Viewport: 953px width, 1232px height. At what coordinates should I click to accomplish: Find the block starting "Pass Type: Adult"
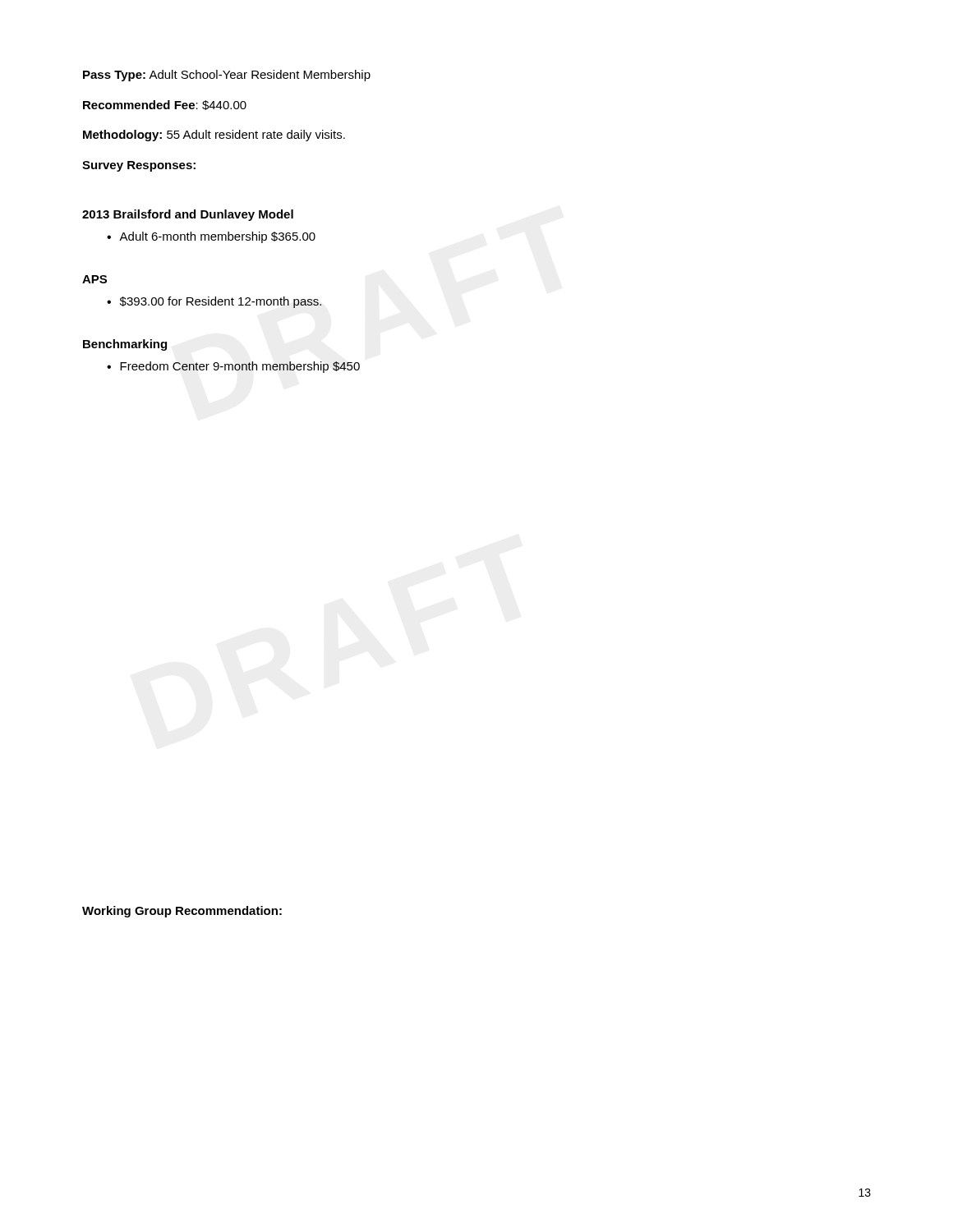tap(226, 74)
